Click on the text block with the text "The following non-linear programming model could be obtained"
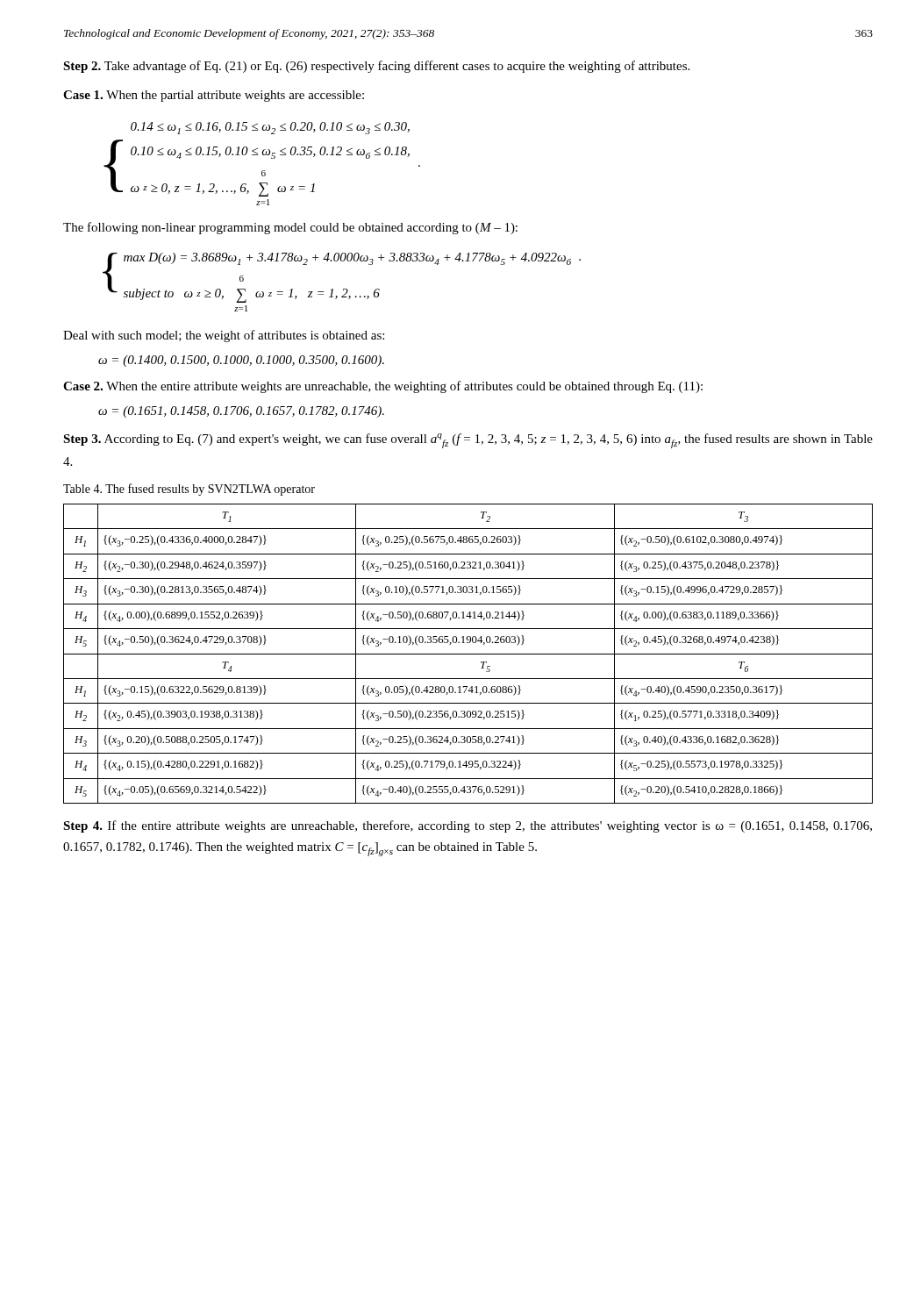Screen dimensions: 1316x921 291,228
